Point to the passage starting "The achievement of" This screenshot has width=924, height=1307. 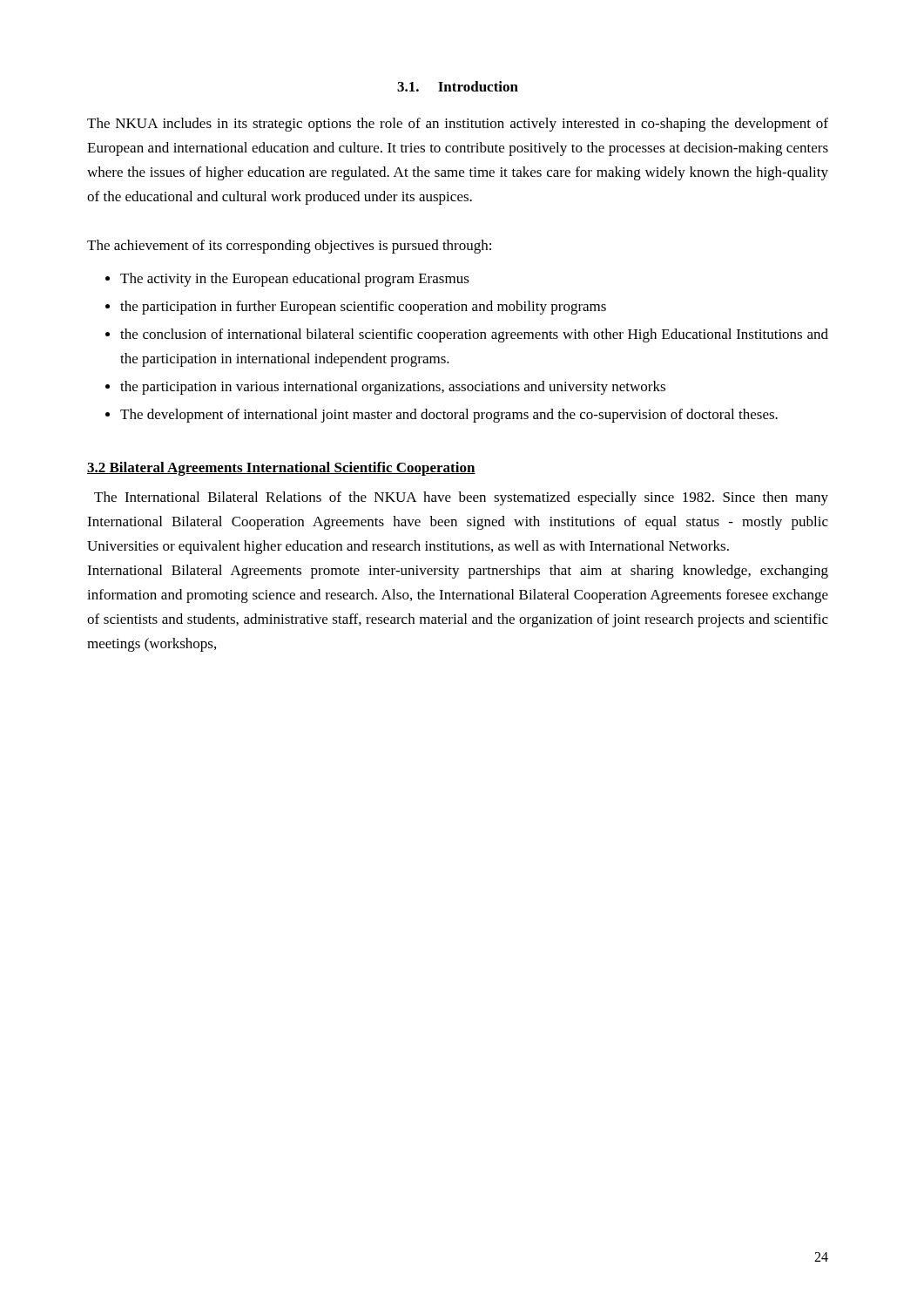click(x=290, y=245)
